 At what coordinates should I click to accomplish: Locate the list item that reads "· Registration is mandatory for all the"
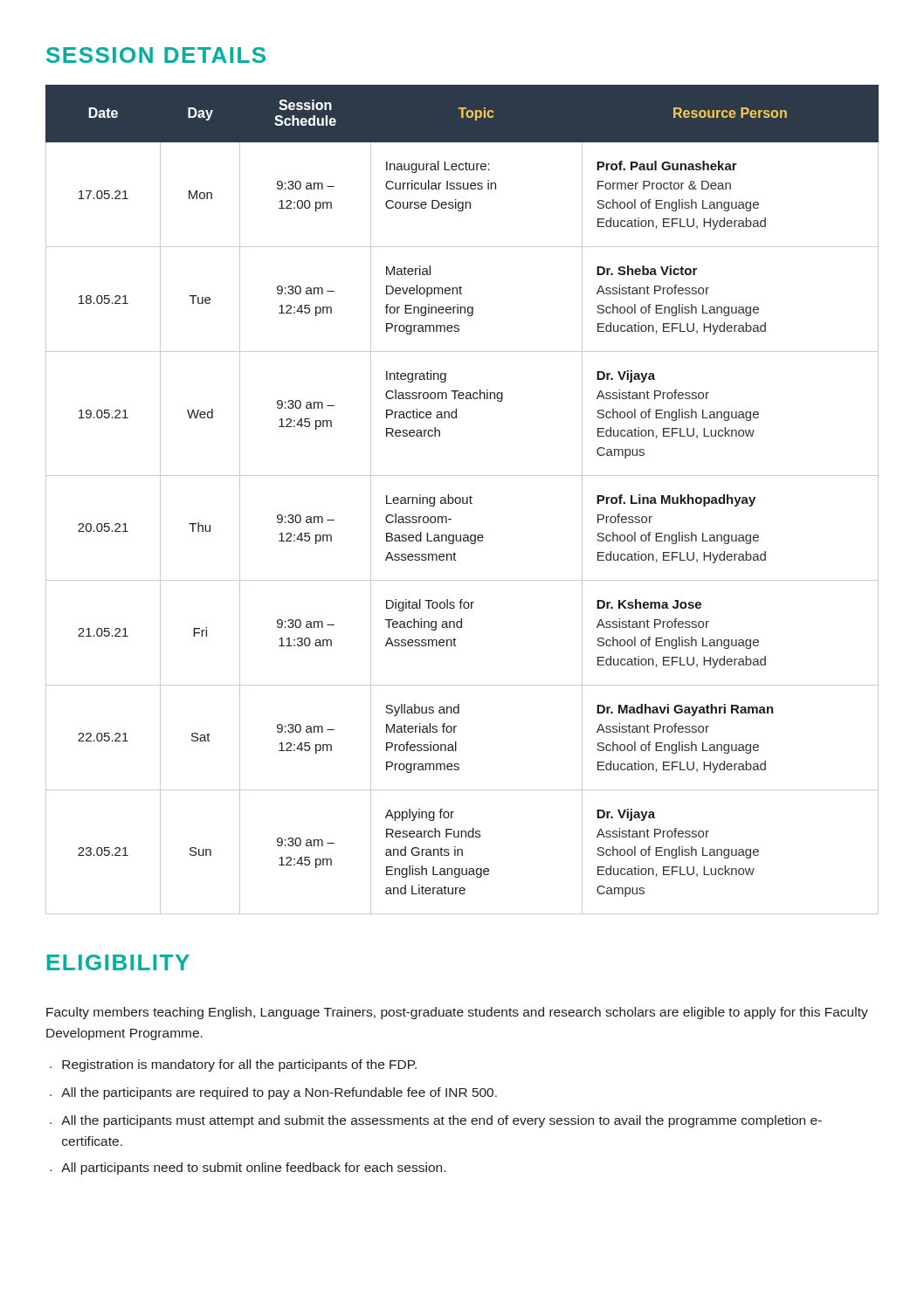point(233,1065)
